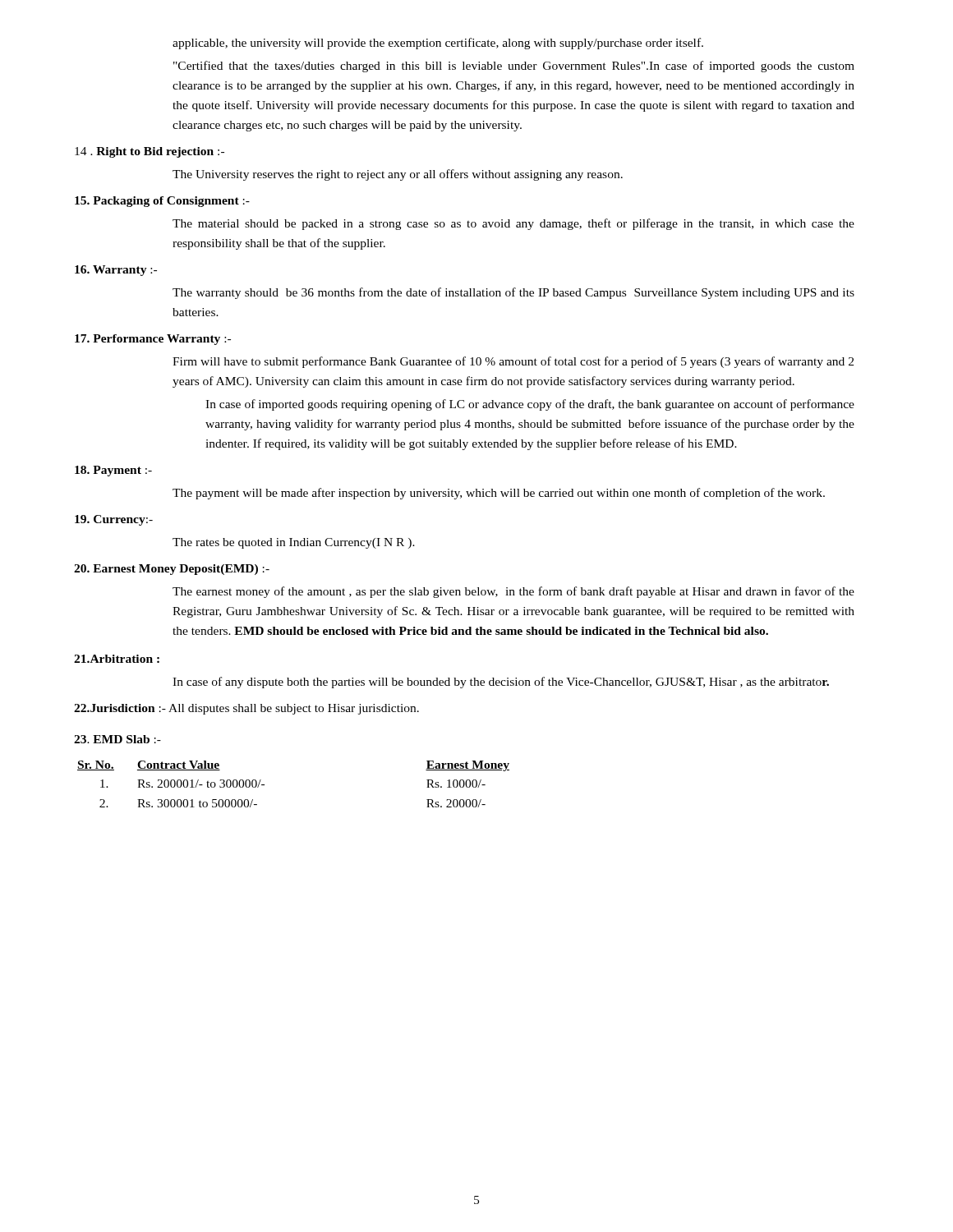Locate the section header with the text "16. Warranty :-"
This screenshot has height=1232, width=953.
(x=116, y=269)
